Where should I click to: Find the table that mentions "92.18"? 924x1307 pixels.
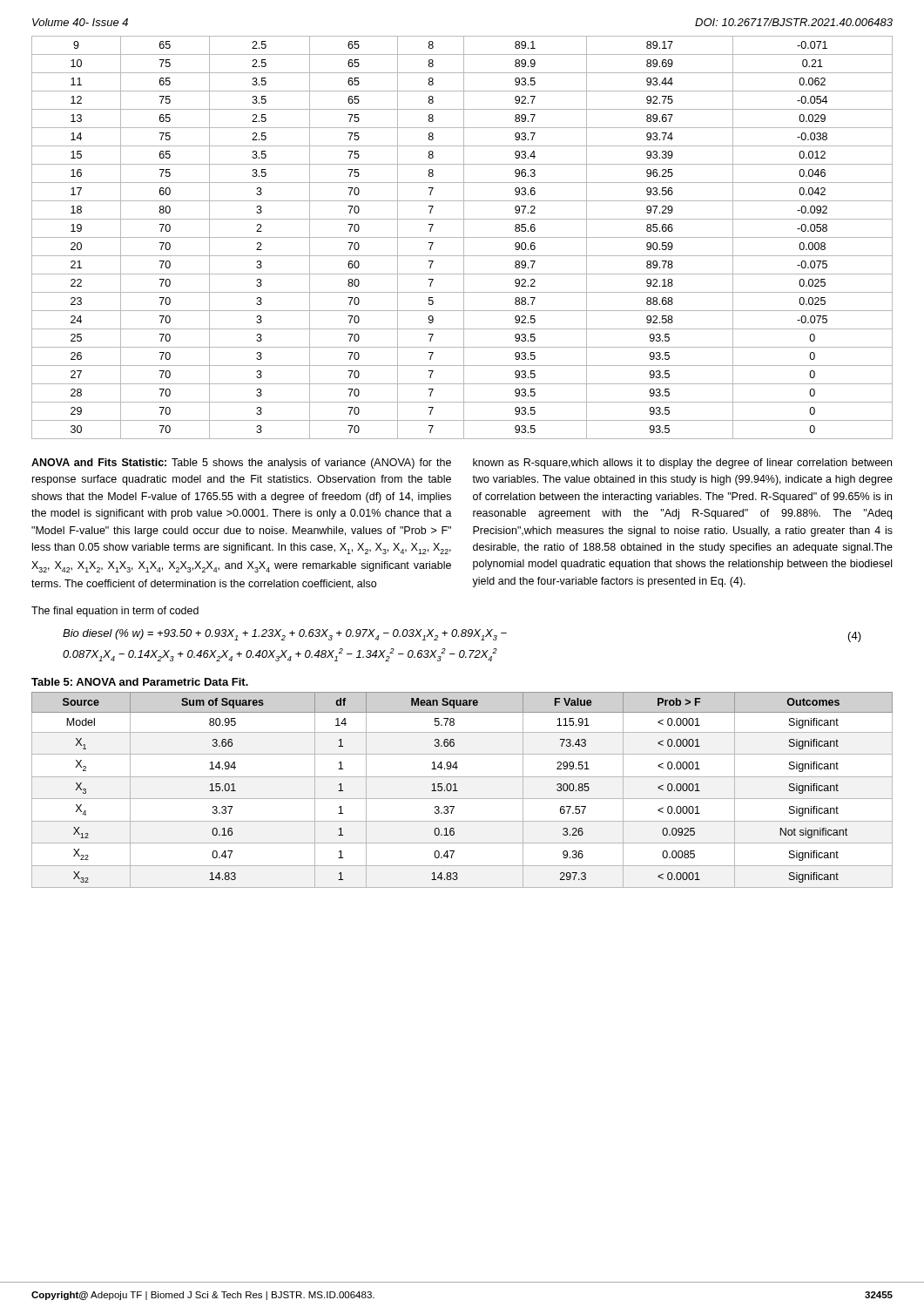462,237
